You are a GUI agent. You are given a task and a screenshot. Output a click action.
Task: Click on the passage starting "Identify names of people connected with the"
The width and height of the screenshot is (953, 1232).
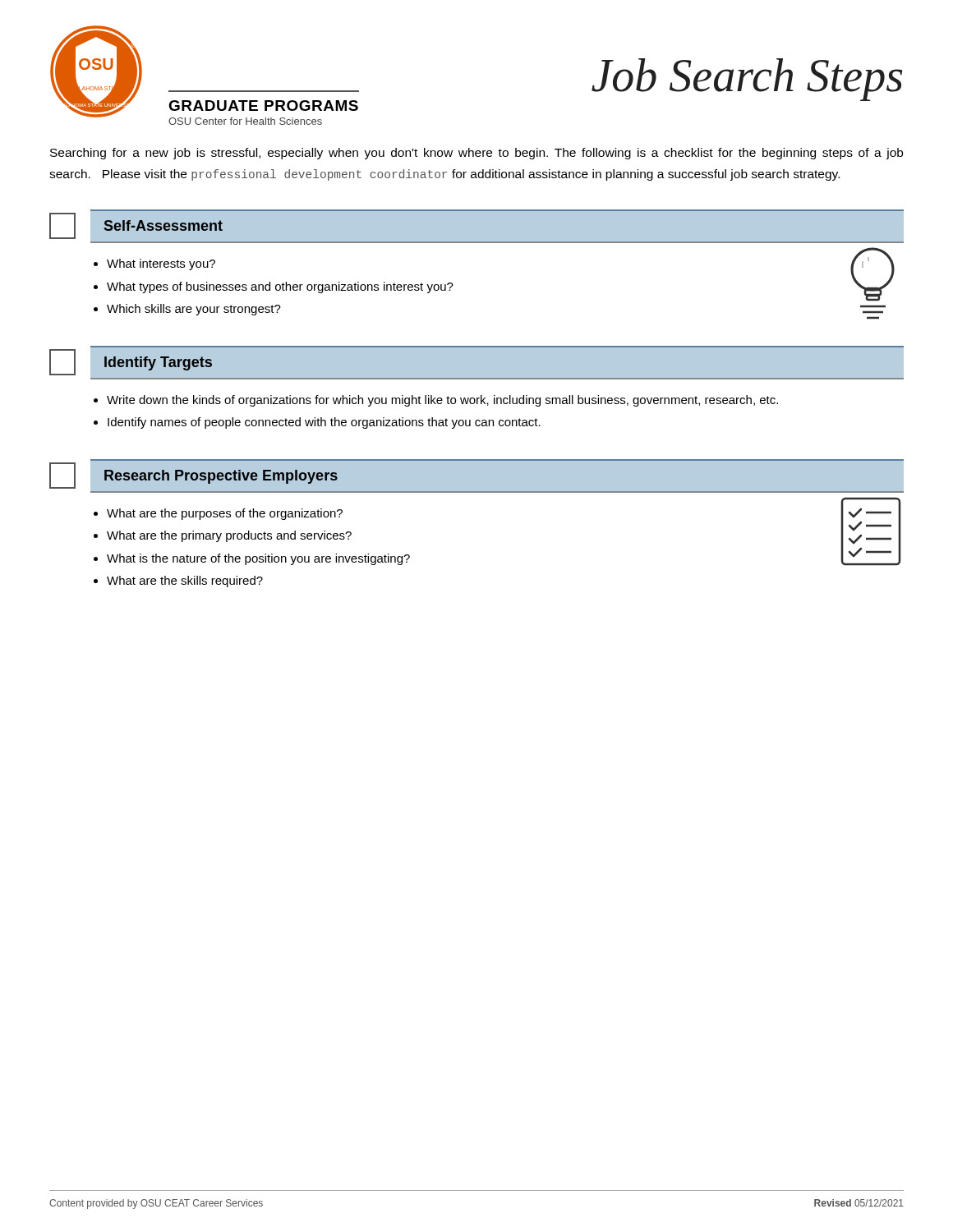324,422
